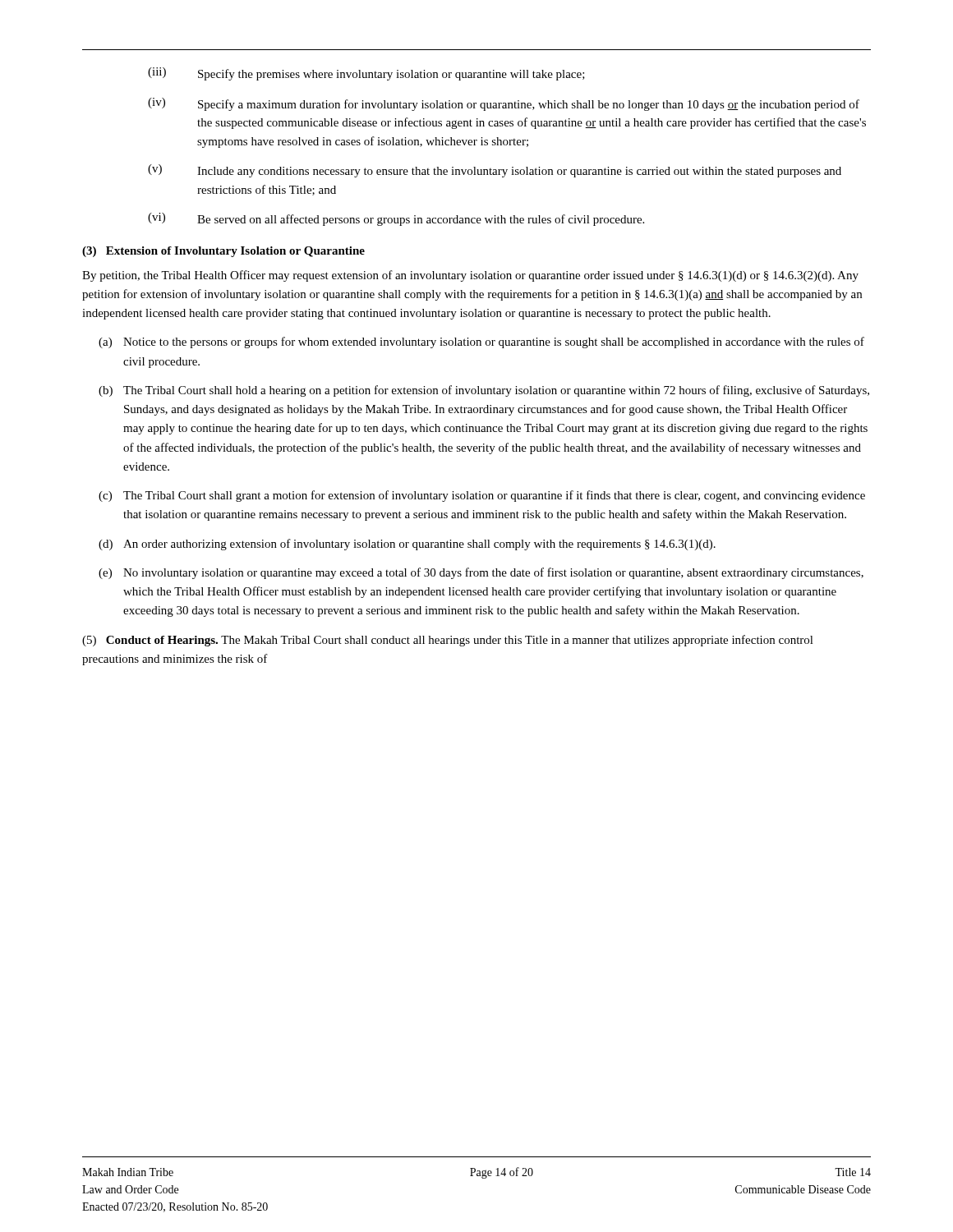Click on the list item that says "(v) Include any"
The height and width of the screenshot is (1232, 953).
509,180
